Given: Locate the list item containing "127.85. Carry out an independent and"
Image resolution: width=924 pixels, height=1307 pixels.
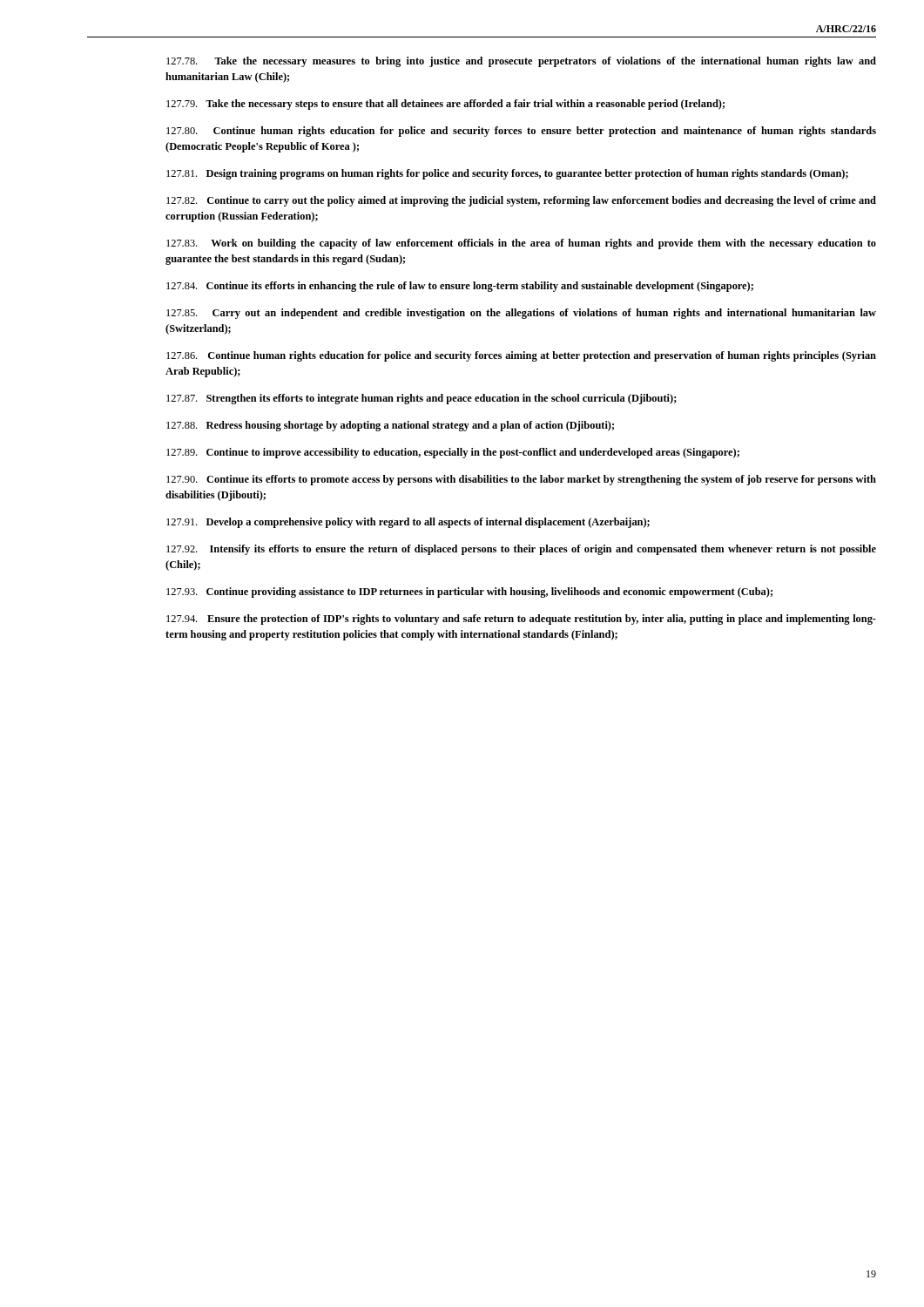Looking at the screenshot, I should [x=521, y=321].
